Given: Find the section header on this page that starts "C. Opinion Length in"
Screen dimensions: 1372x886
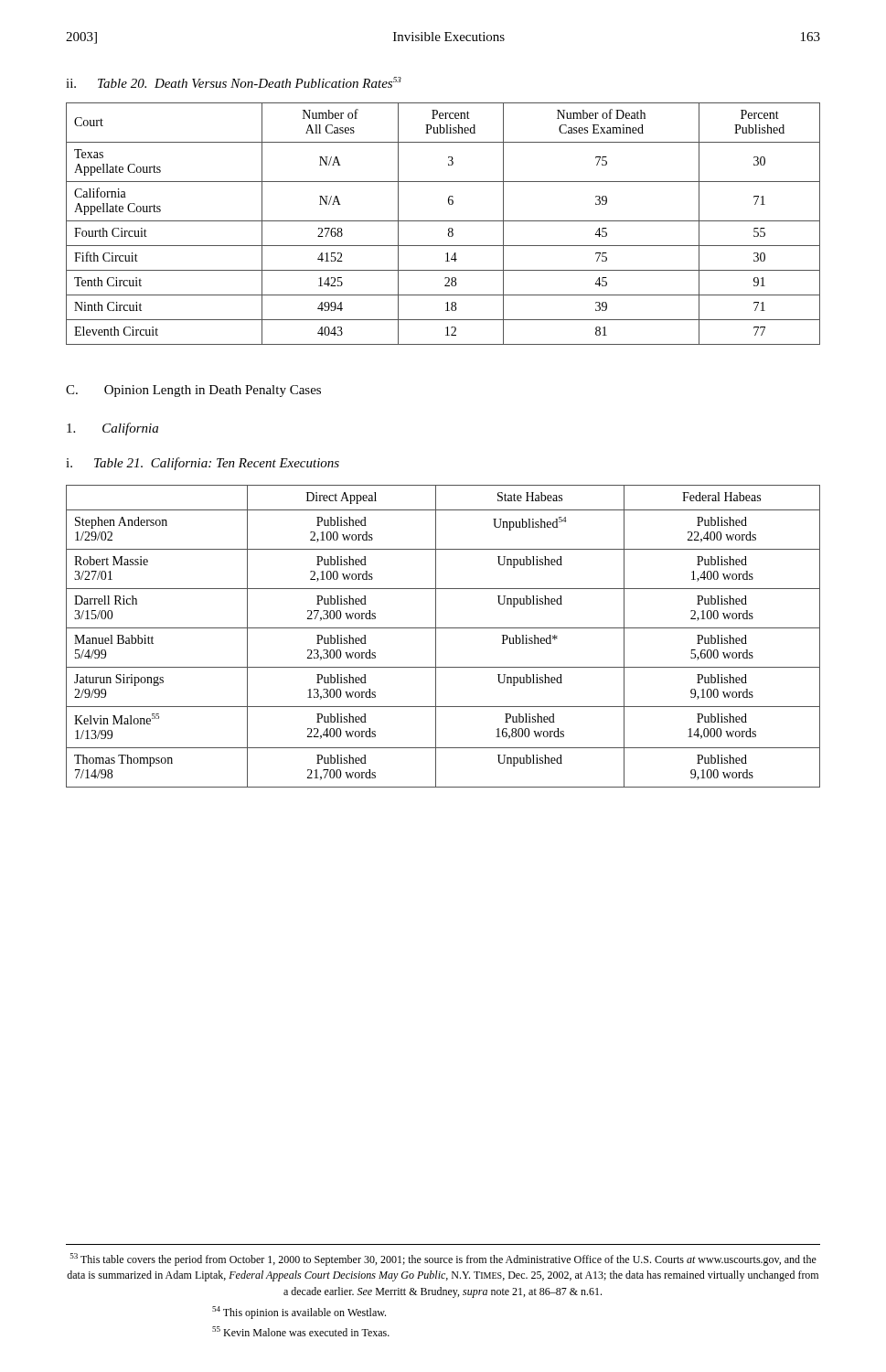Looking at the screenshot, I should 194,390.
